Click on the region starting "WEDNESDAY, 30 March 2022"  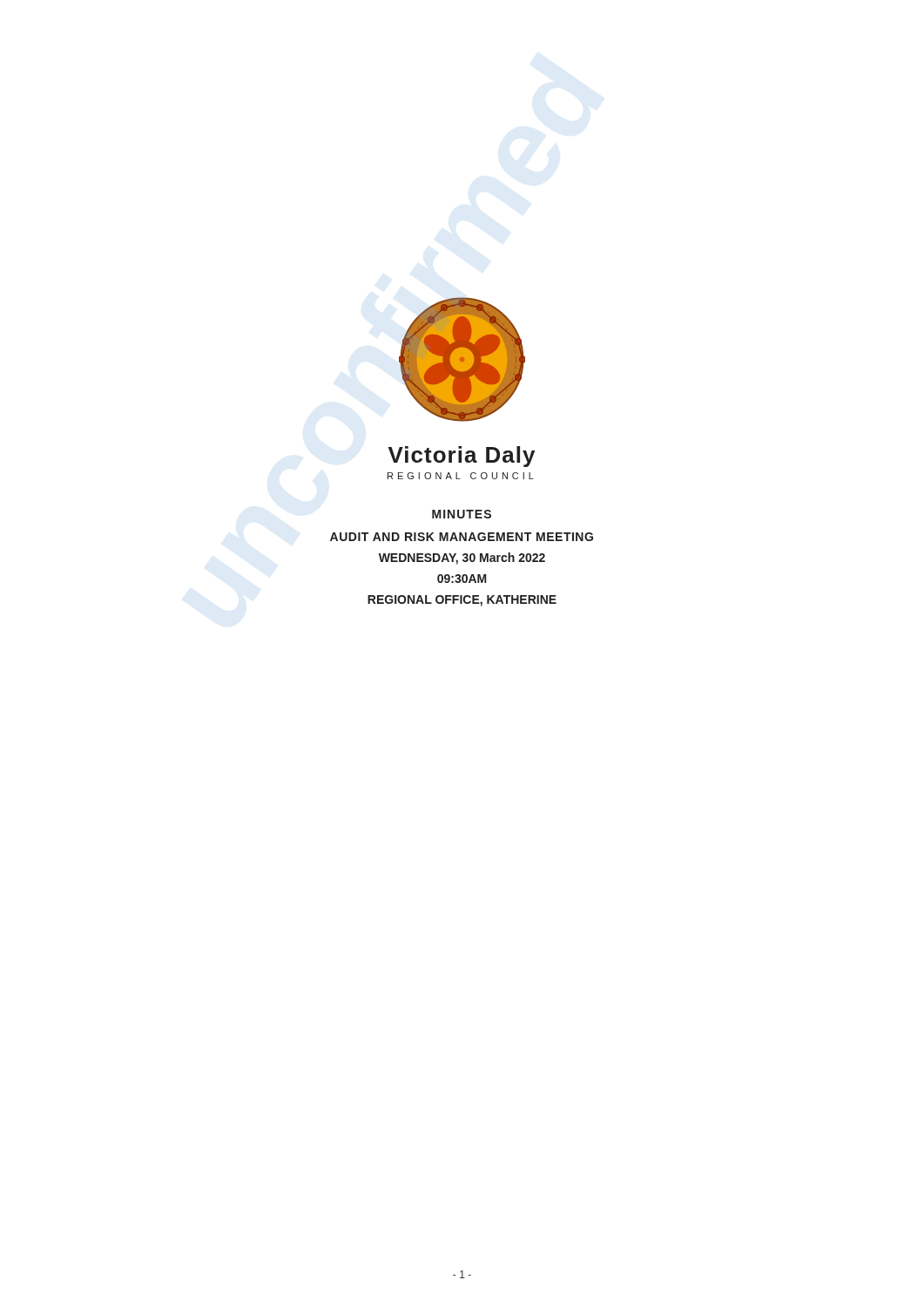[462, 558]
